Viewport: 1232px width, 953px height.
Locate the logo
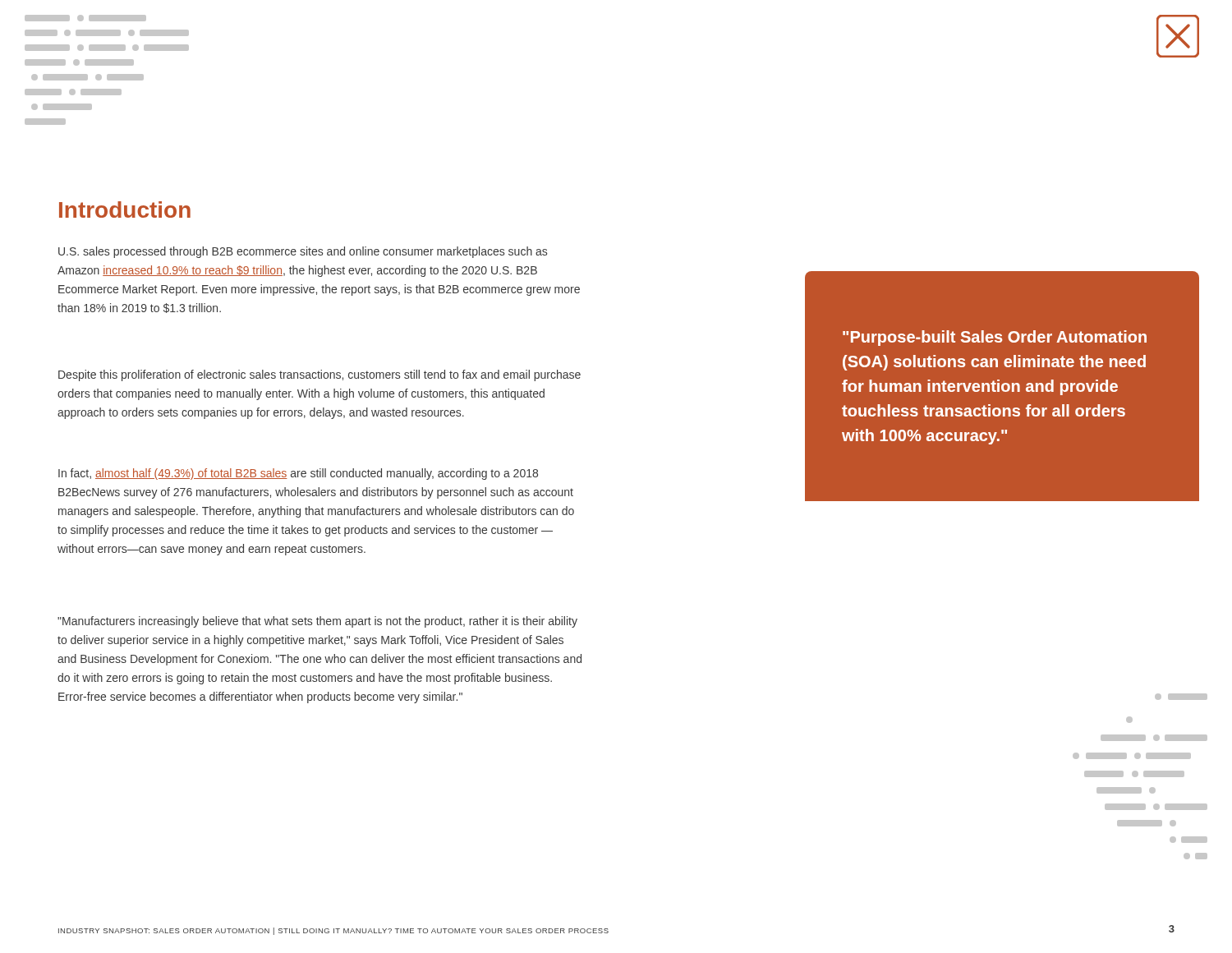pos(1178,38)
